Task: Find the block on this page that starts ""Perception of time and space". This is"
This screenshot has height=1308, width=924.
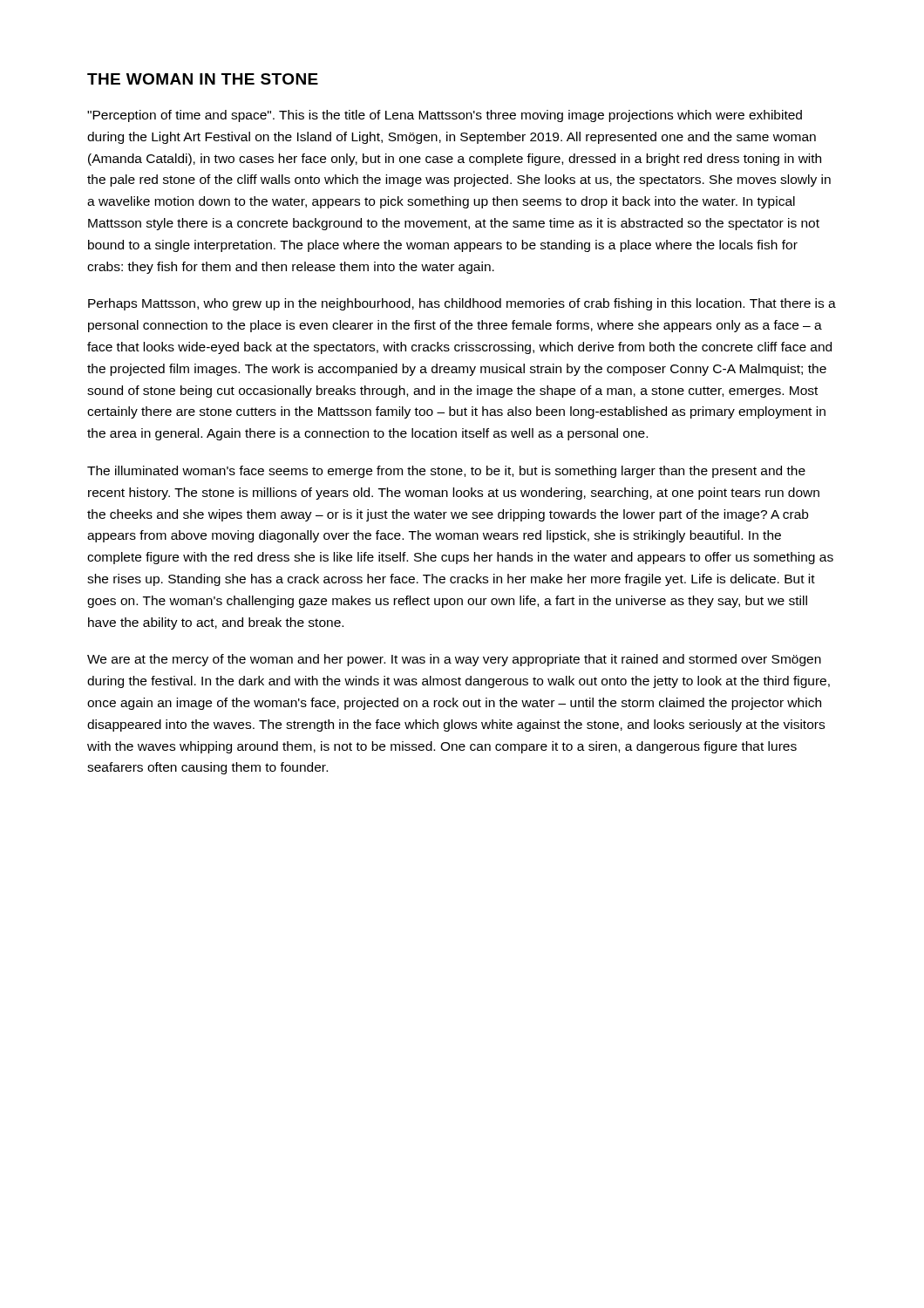Action: pos(459,190)
